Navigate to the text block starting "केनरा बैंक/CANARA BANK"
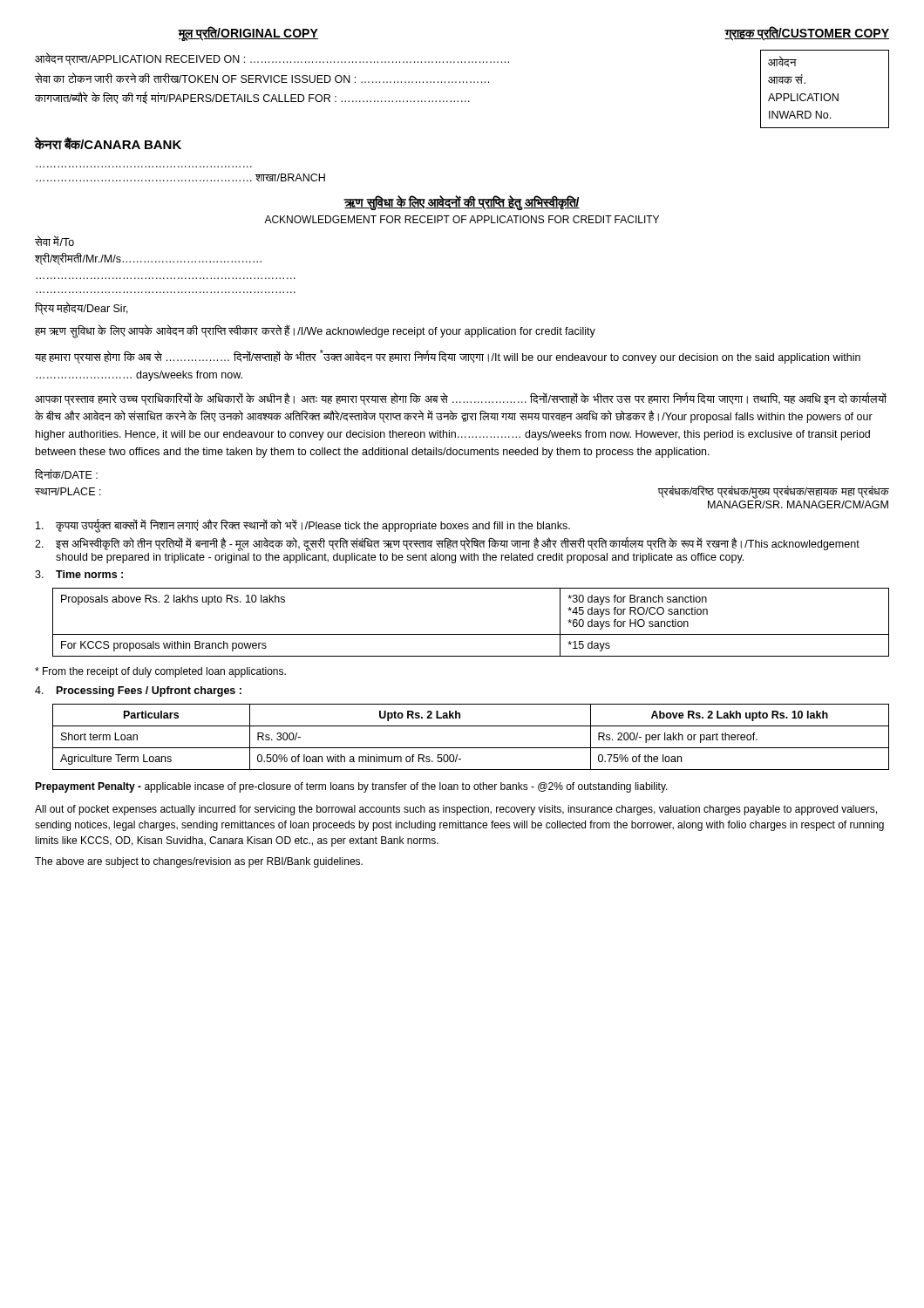924x1308 pixels. tap(108, 144)
